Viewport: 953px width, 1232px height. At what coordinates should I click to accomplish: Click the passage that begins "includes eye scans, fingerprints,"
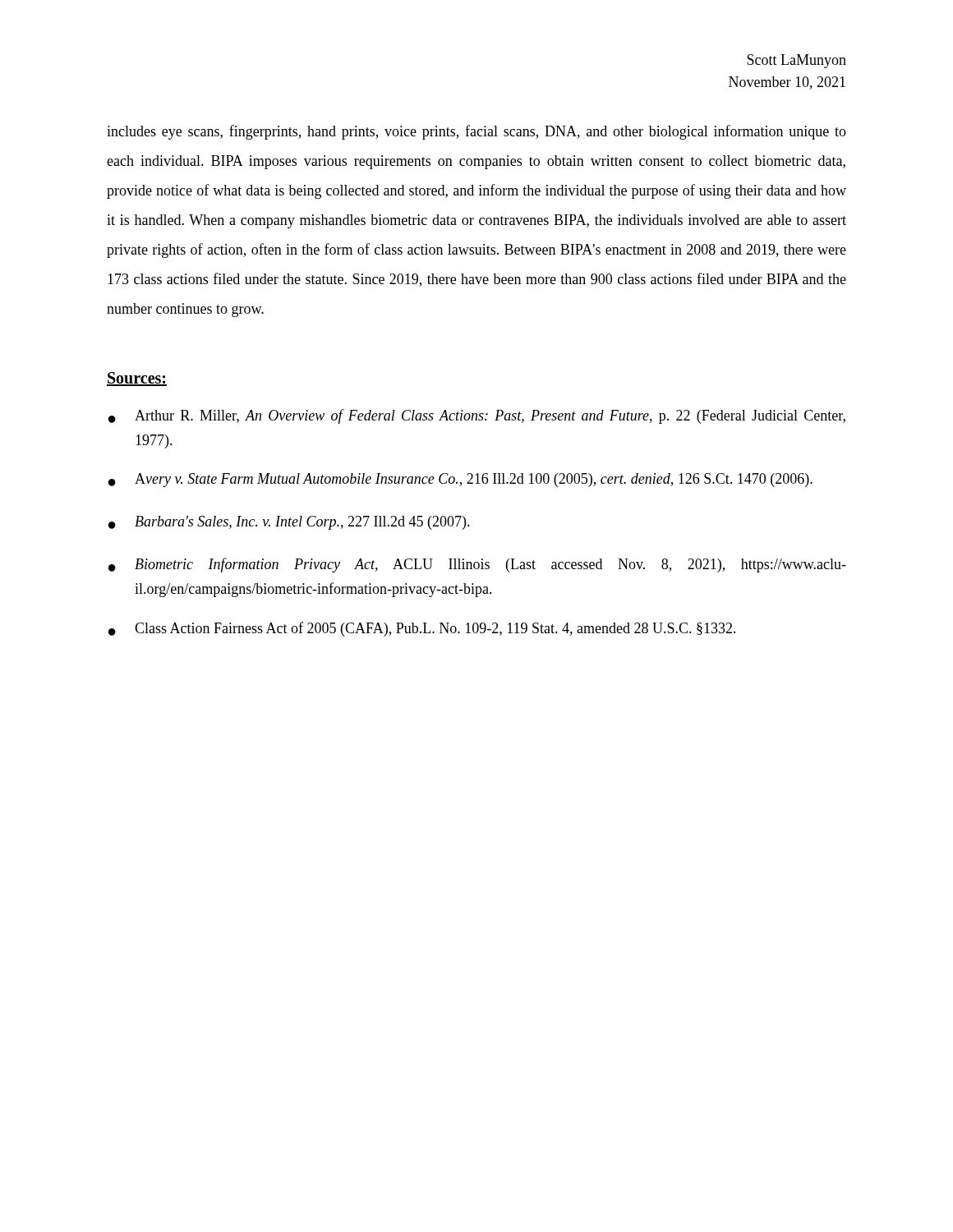point(476,220)
